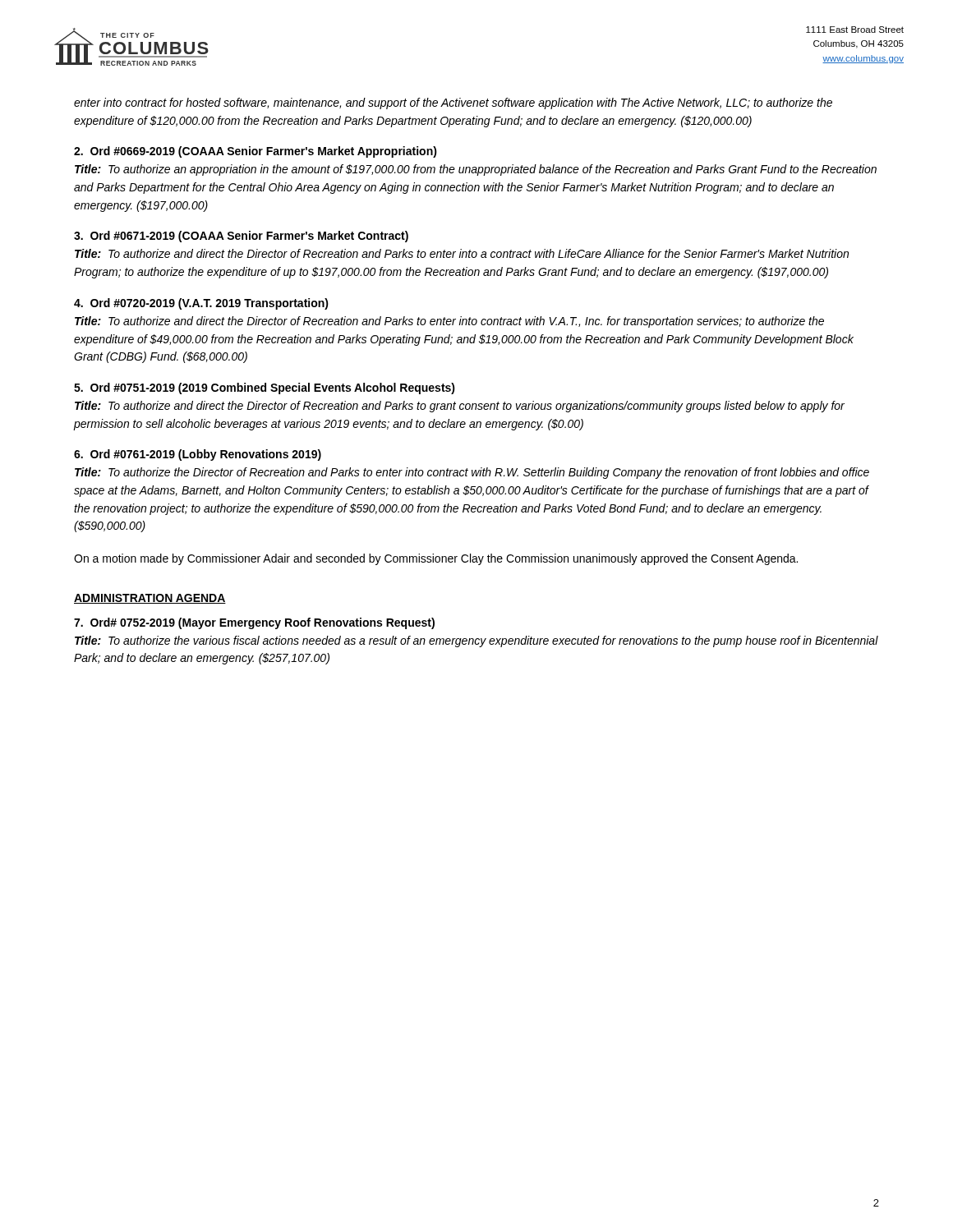Select the block starting "ADMINISTRATION AGENDA"
The width and height of the screenshot is (953, 1232).
tap(150, 598)
